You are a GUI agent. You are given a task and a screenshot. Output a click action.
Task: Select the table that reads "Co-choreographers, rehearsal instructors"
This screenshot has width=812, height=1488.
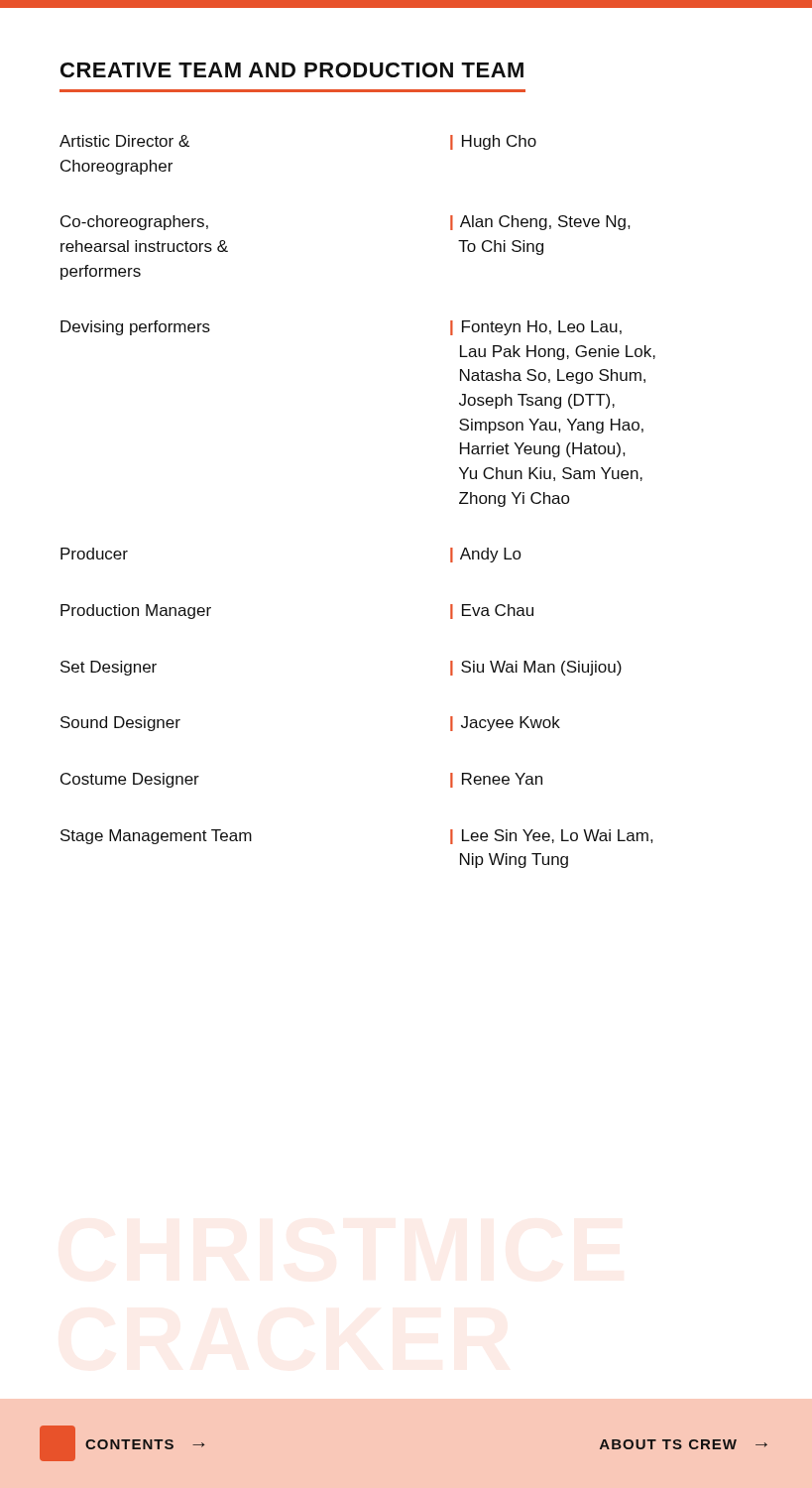(x=436, y=517)
